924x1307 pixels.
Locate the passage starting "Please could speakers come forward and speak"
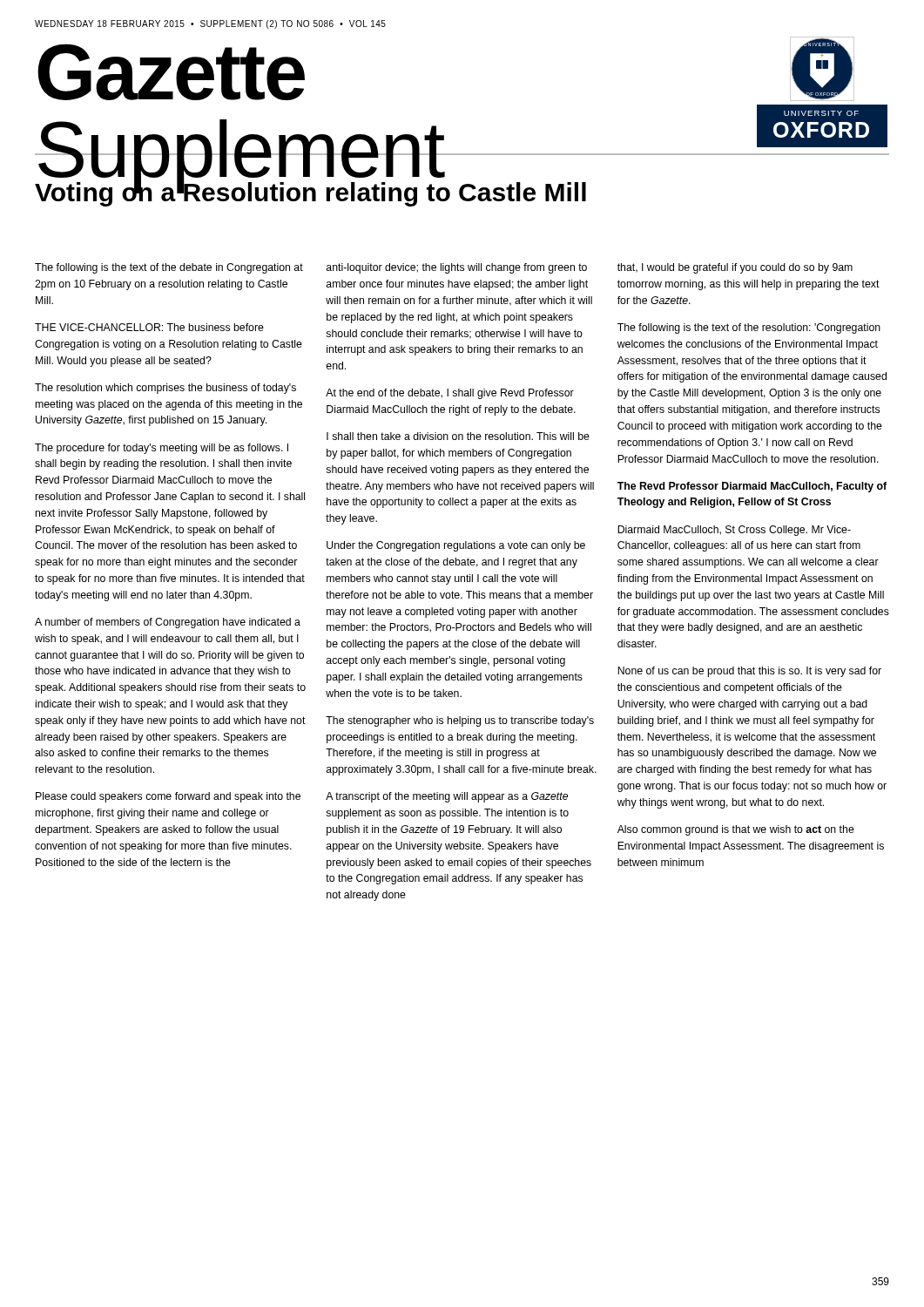click(x=171, y=830)
